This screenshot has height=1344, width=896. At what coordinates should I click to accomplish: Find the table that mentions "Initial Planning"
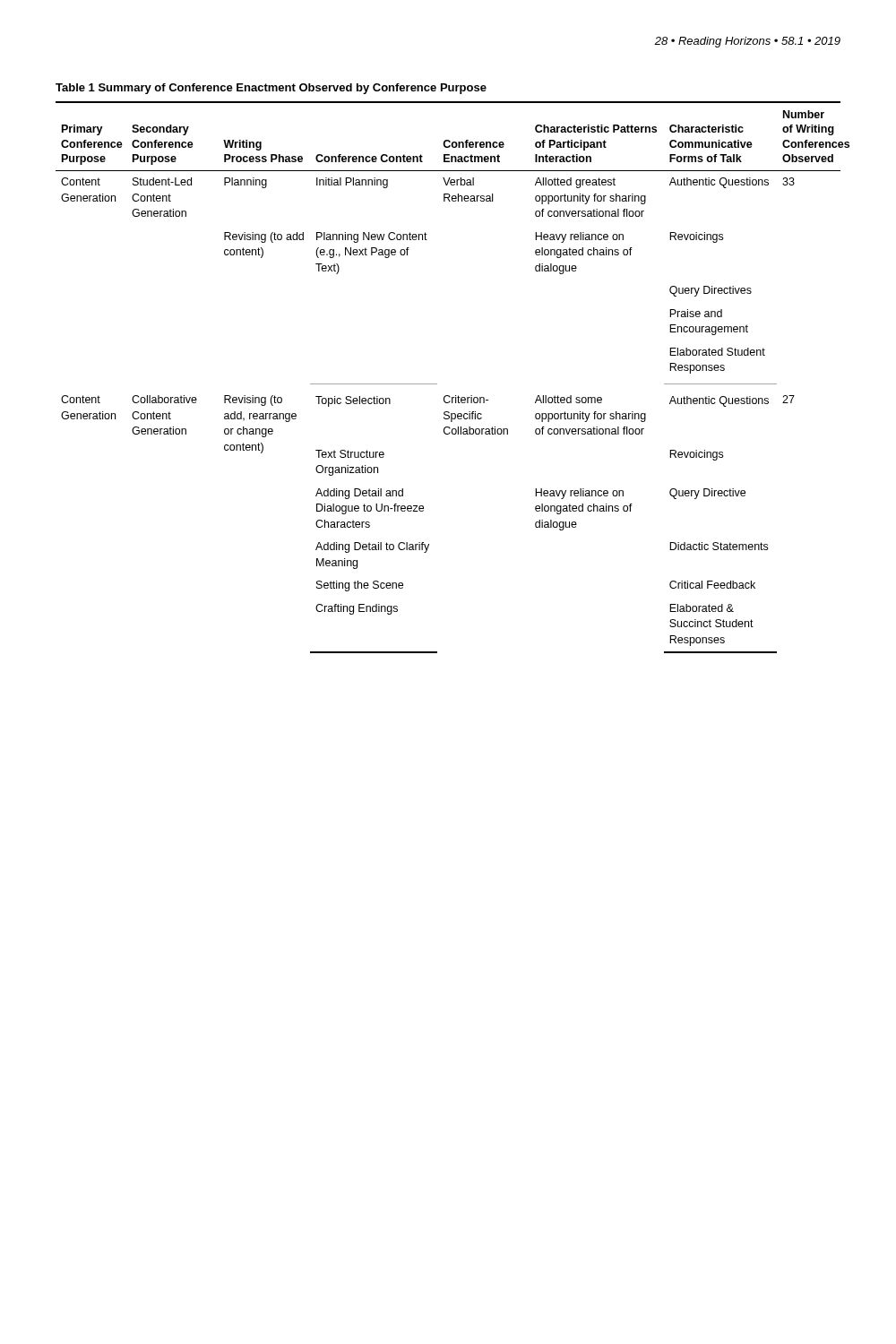(448, 377)
